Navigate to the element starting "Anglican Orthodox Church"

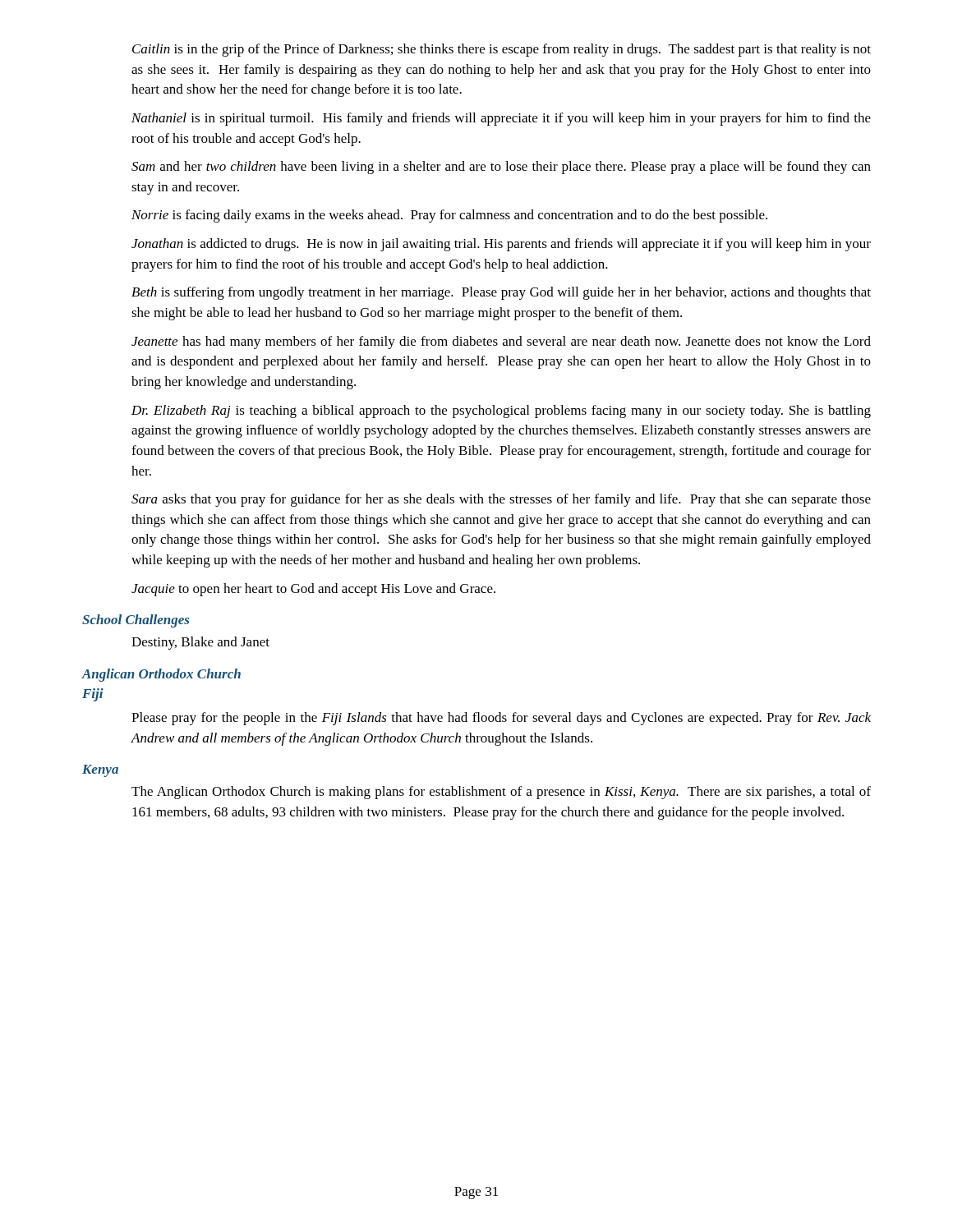162,674
